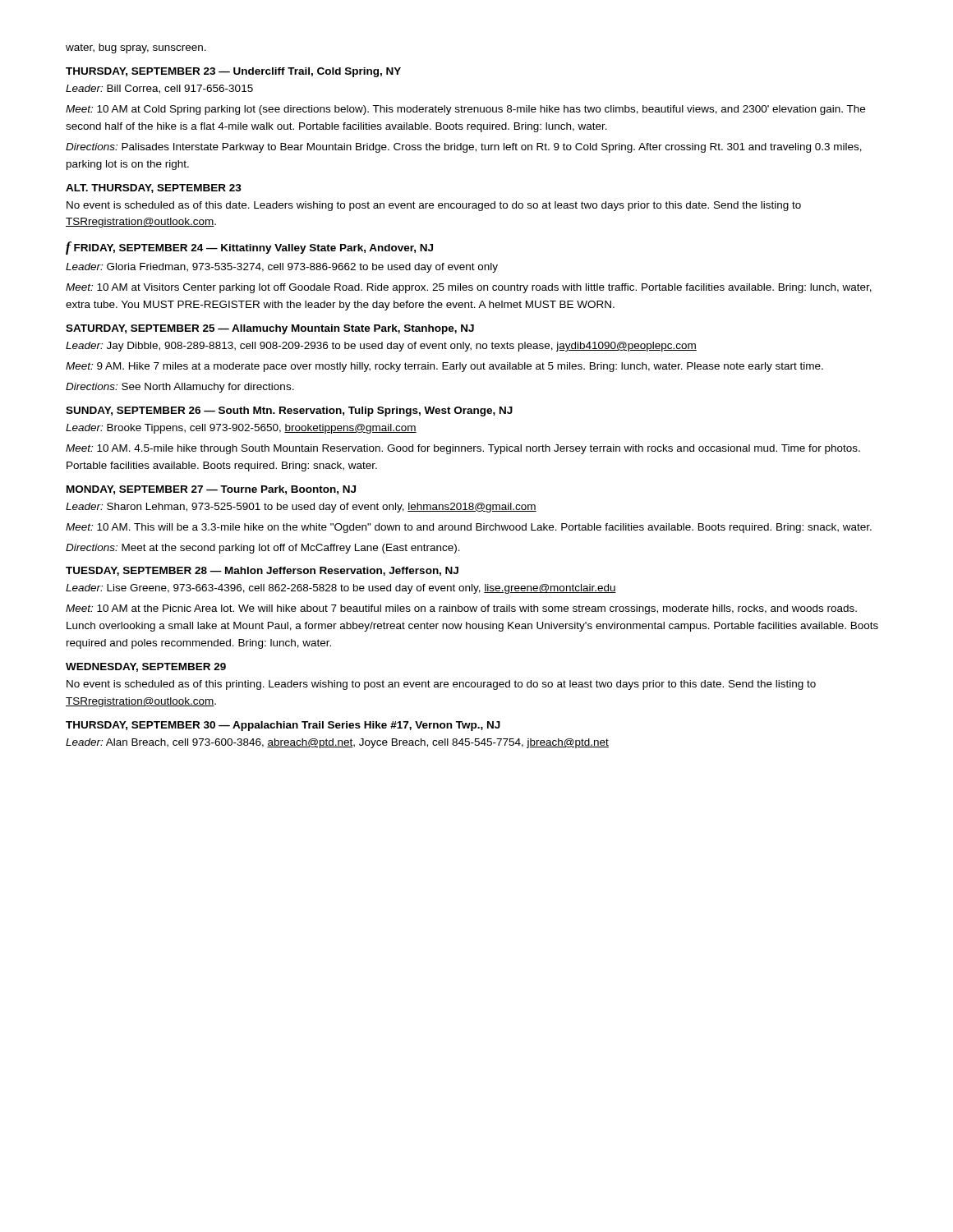Viewport: 953px width, 1232px height.
Task: Navigate to the text block starting "Leader: Alan Breach,"
Action: coord(337,742)
